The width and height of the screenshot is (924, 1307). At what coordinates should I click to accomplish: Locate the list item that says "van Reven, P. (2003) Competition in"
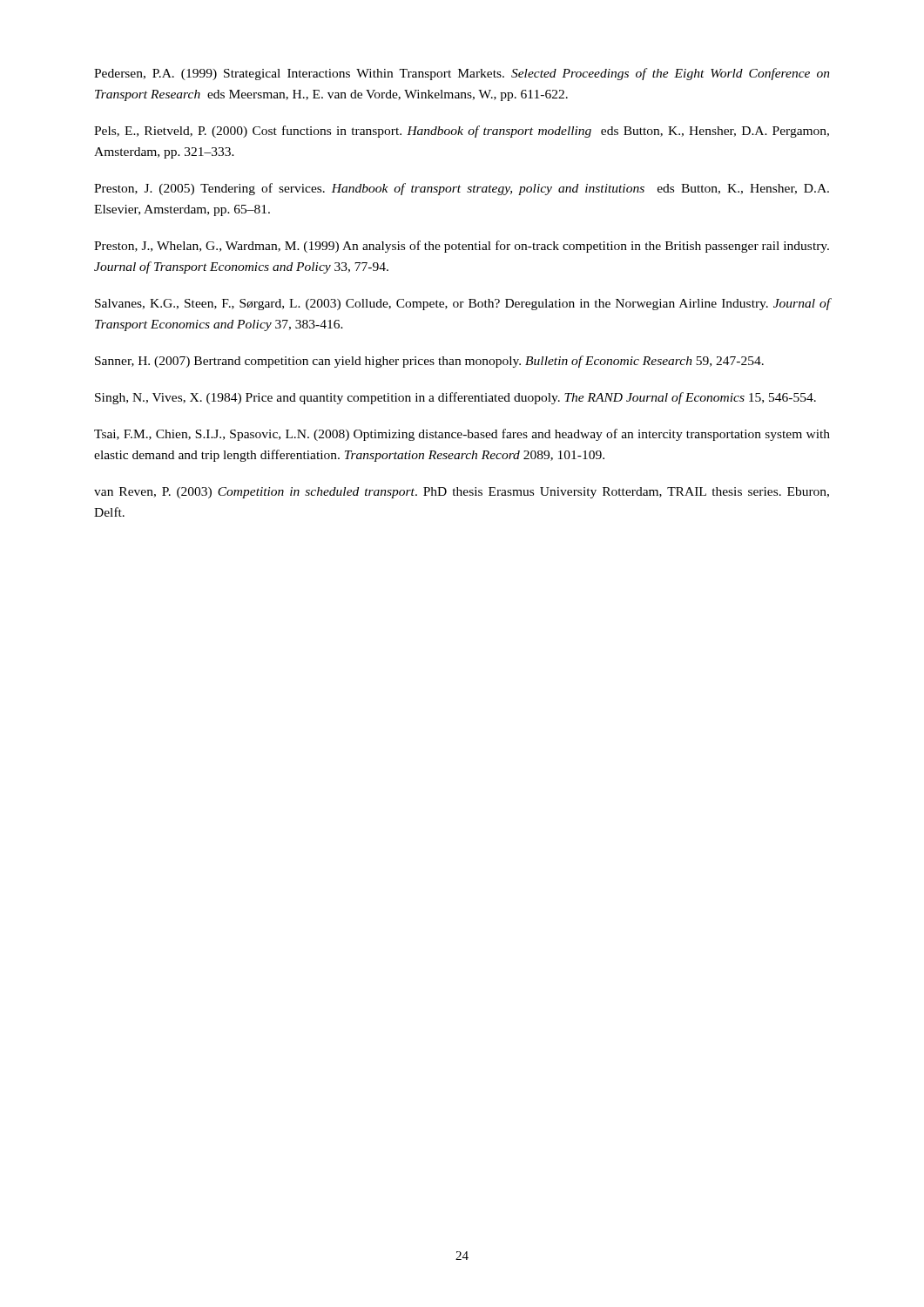point(462,502)
